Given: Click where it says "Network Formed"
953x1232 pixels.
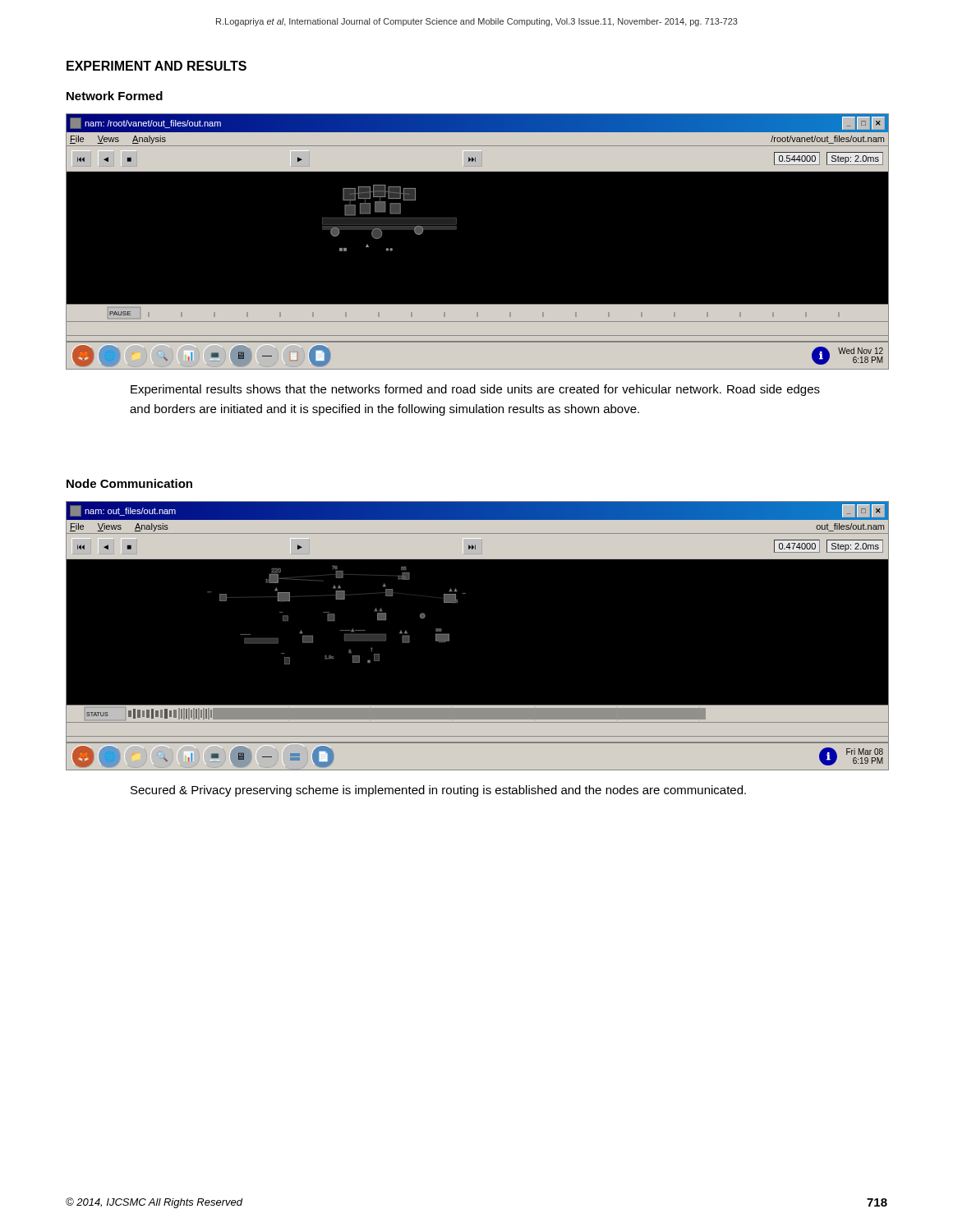Looking at the screenshot, I should [x=114, y=96].
